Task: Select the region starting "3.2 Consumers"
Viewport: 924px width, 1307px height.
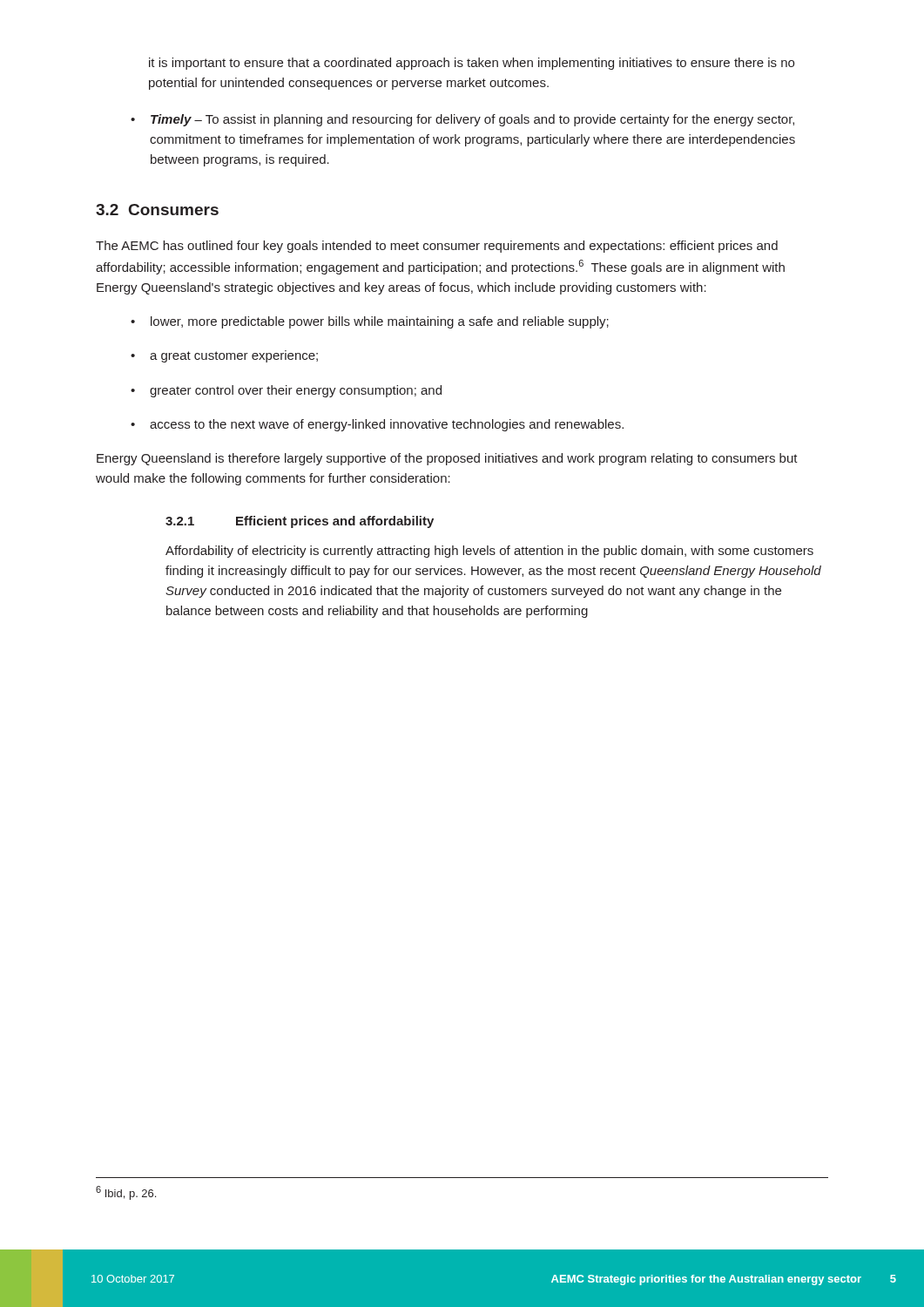Action: [x=157, y=210]
